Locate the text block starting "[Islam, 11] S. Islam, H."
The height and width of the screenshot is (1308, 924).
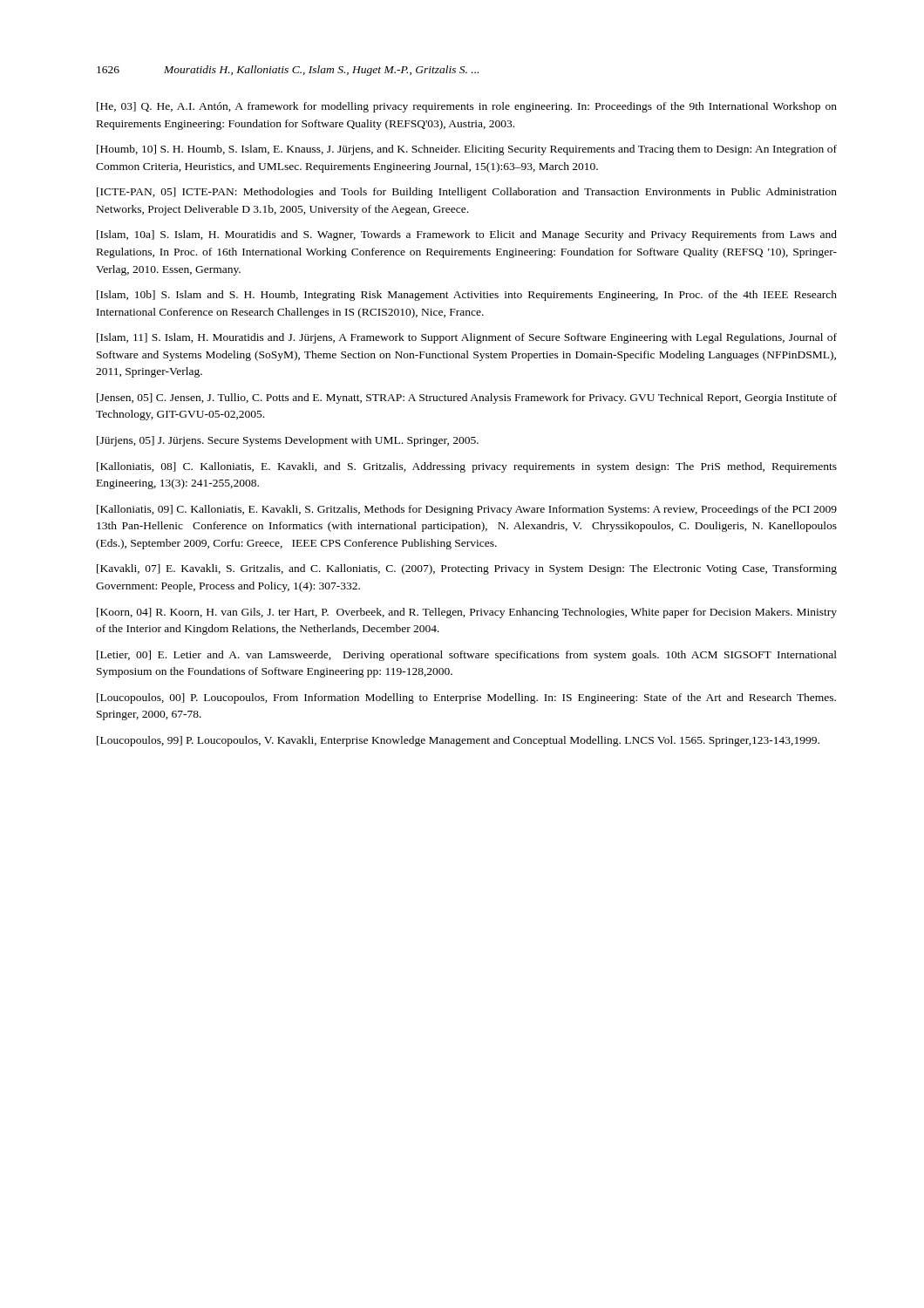466,354
